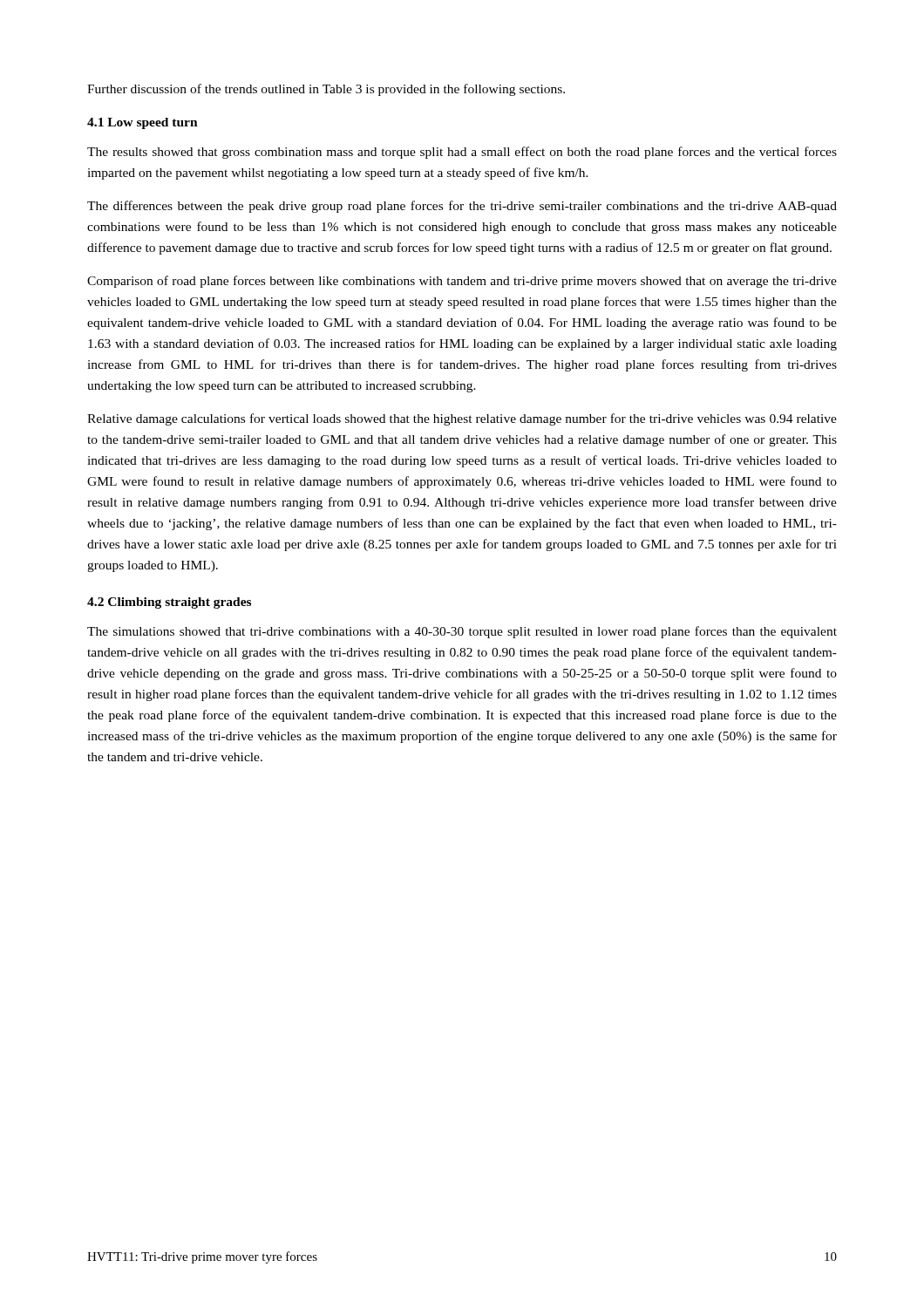Point to the text starting "4.2 Climbing straight grades"
Screen dimensions: 1308x924
(x=169, y=603)
